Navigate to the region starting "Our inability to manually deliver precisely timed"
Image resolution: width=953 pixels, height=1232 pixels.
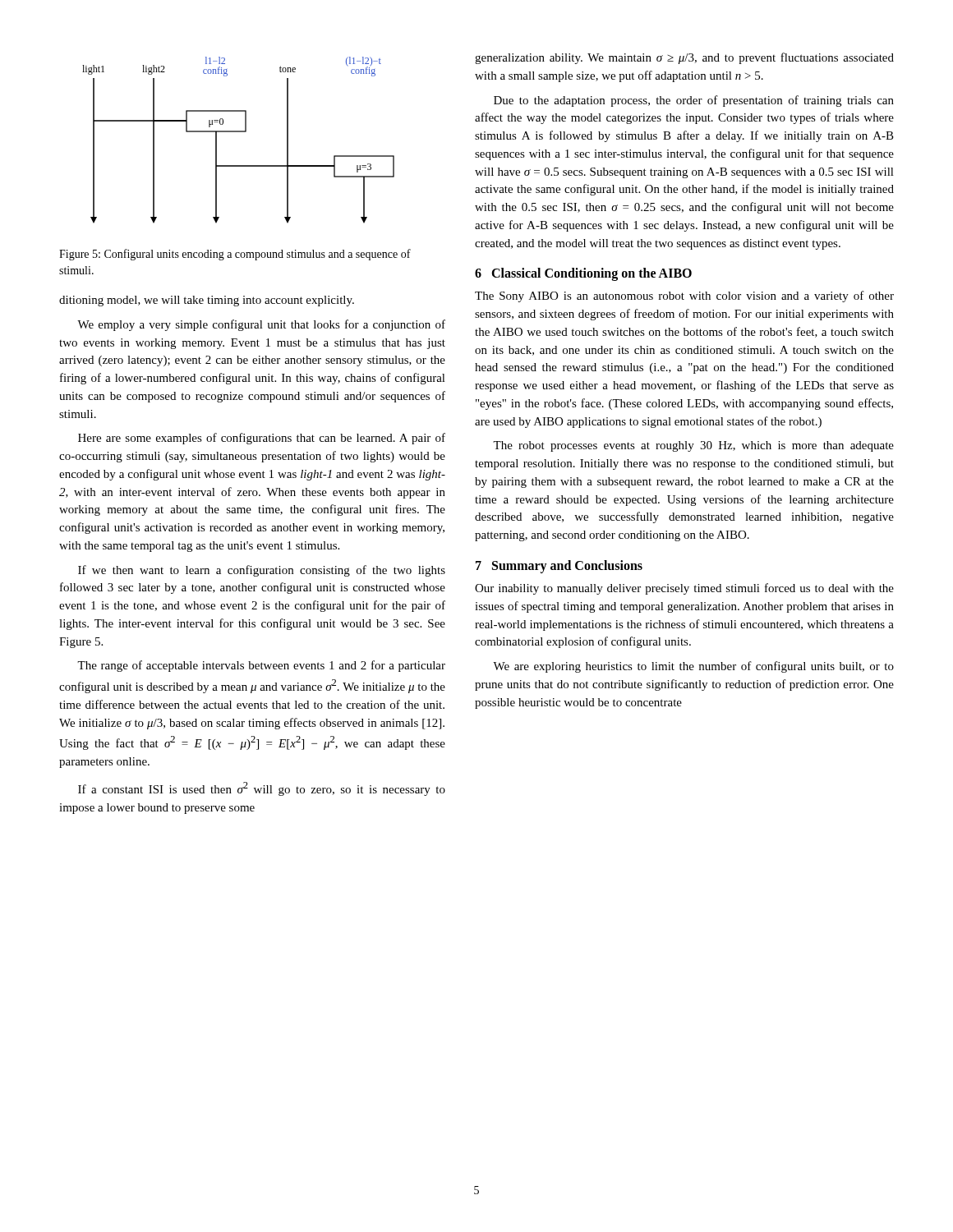684,646
